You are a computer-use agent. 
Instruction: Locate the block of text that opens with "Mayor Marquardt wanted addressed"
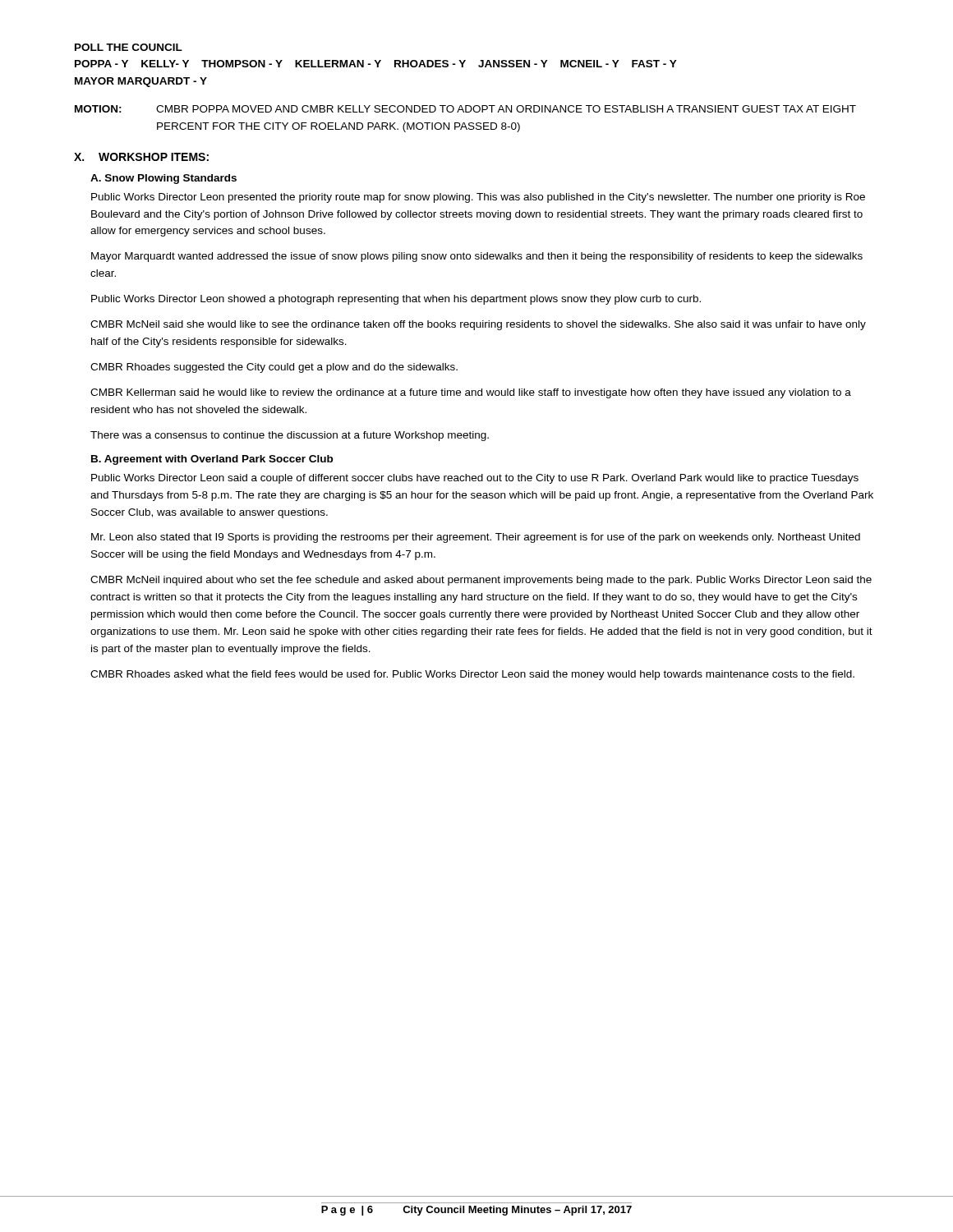point(477,265)
